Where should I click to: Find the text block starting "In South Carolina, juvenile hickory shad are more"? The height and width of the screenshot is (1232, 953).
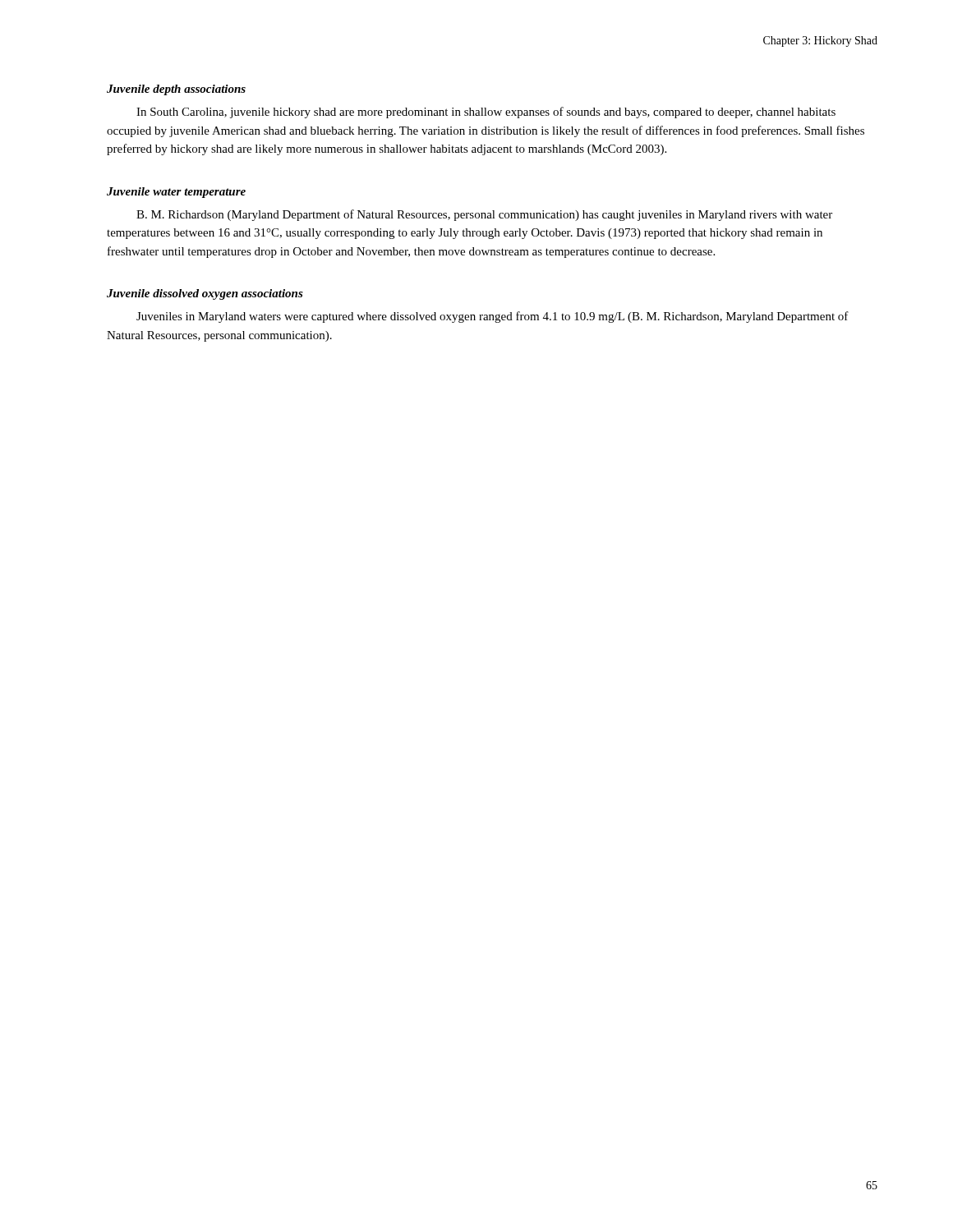click(x=492, y=130)
